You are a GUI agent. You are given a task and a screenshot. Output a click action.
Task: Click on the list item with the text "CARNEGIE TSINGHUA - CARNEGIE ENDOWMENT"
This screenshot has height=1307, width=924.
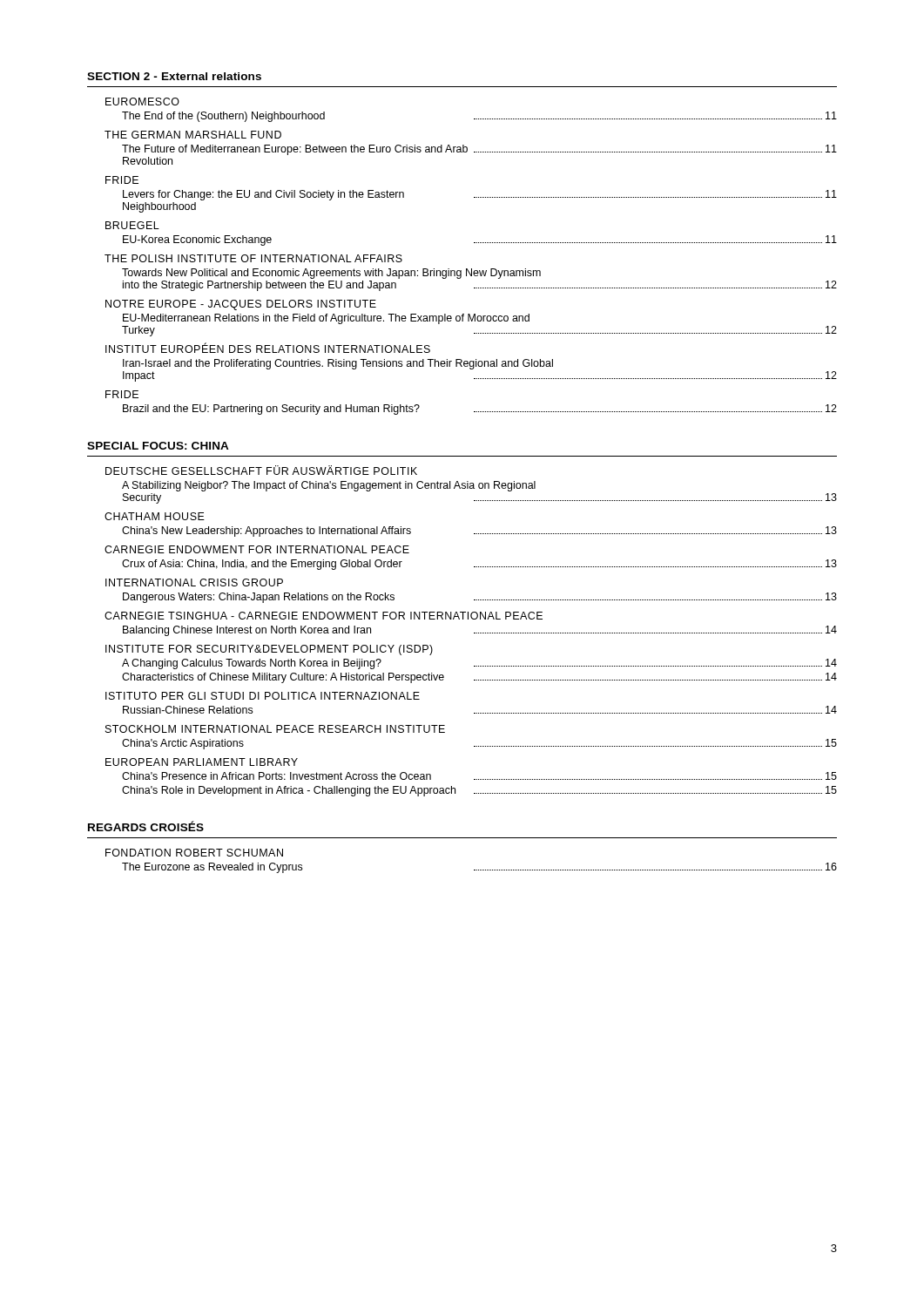324,616
